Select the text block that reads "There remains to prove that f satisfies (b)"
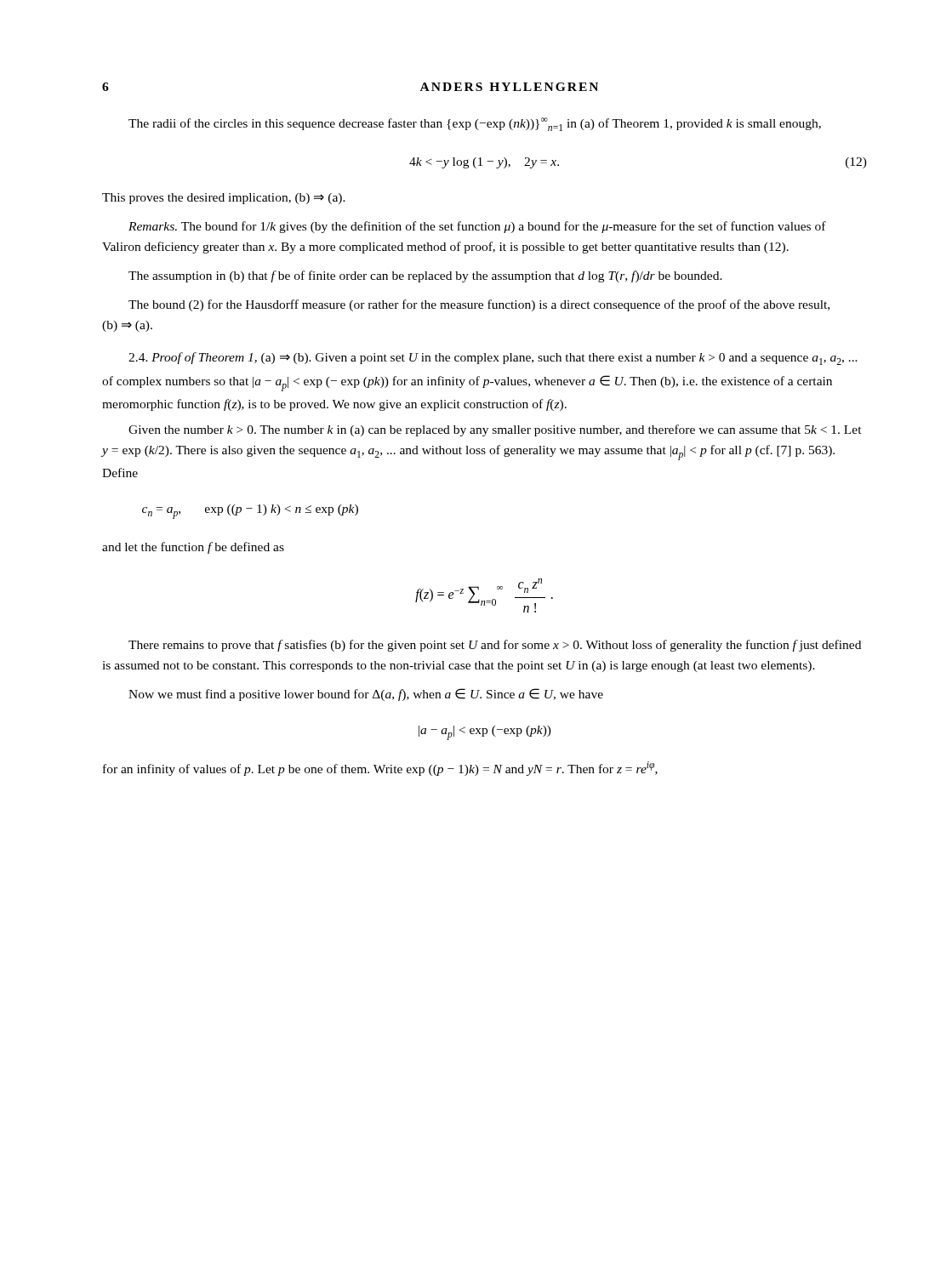This screenshot has height=1276, width=952. [482, 654]
